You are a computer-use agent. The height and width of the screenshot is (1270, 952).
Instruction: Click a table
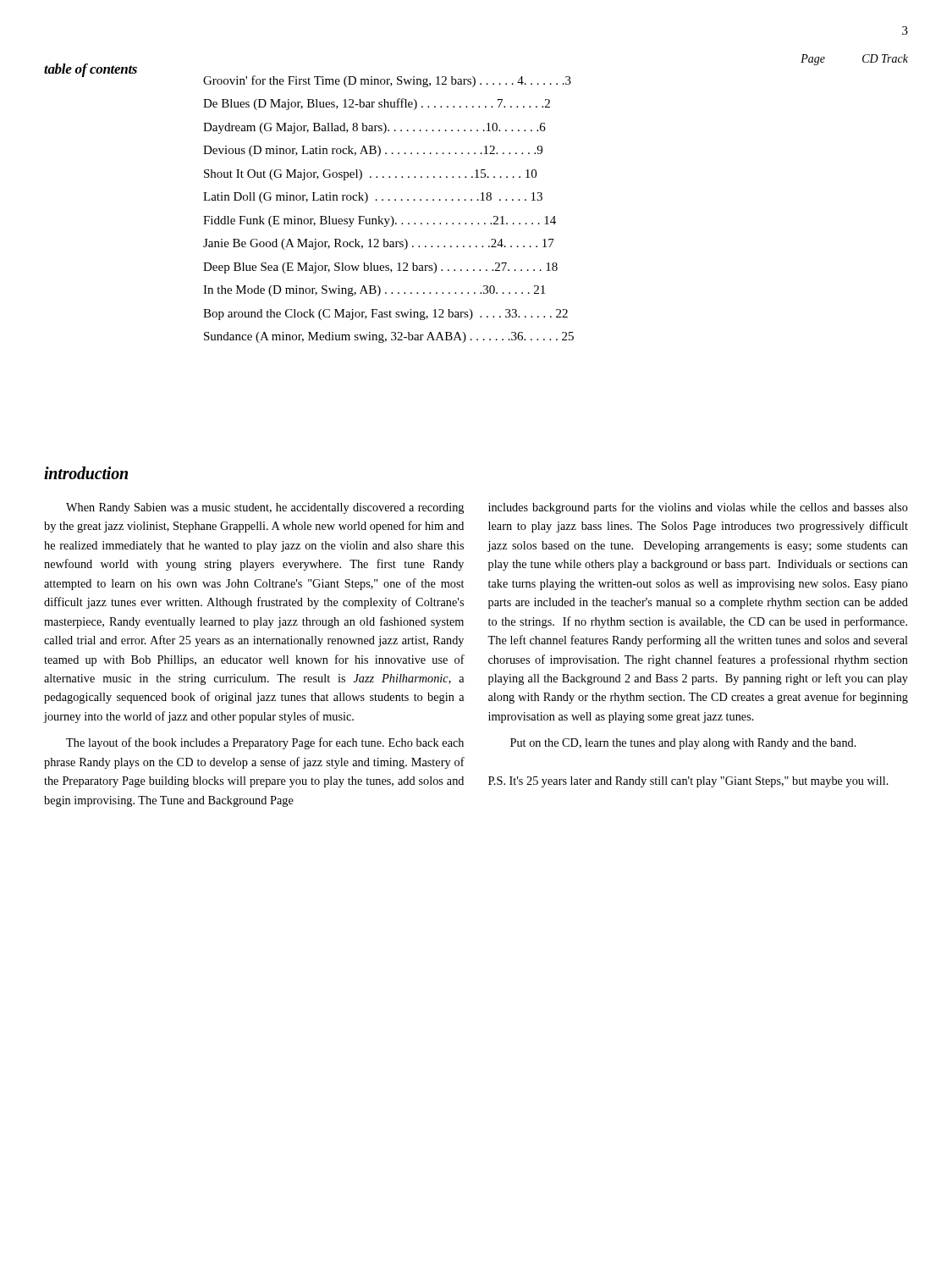pos(556,200)
